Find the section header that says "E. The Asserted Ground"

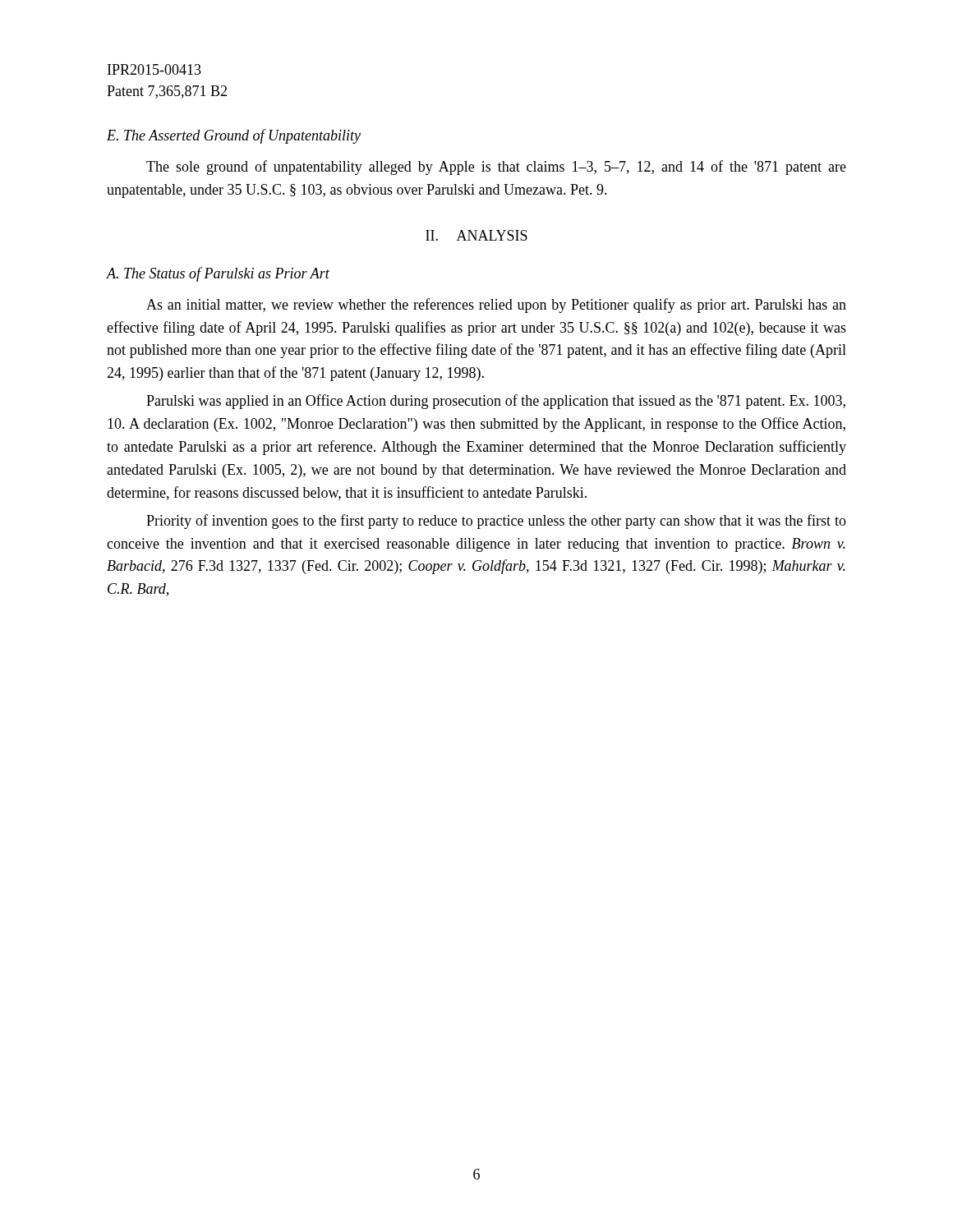point(234,136)
